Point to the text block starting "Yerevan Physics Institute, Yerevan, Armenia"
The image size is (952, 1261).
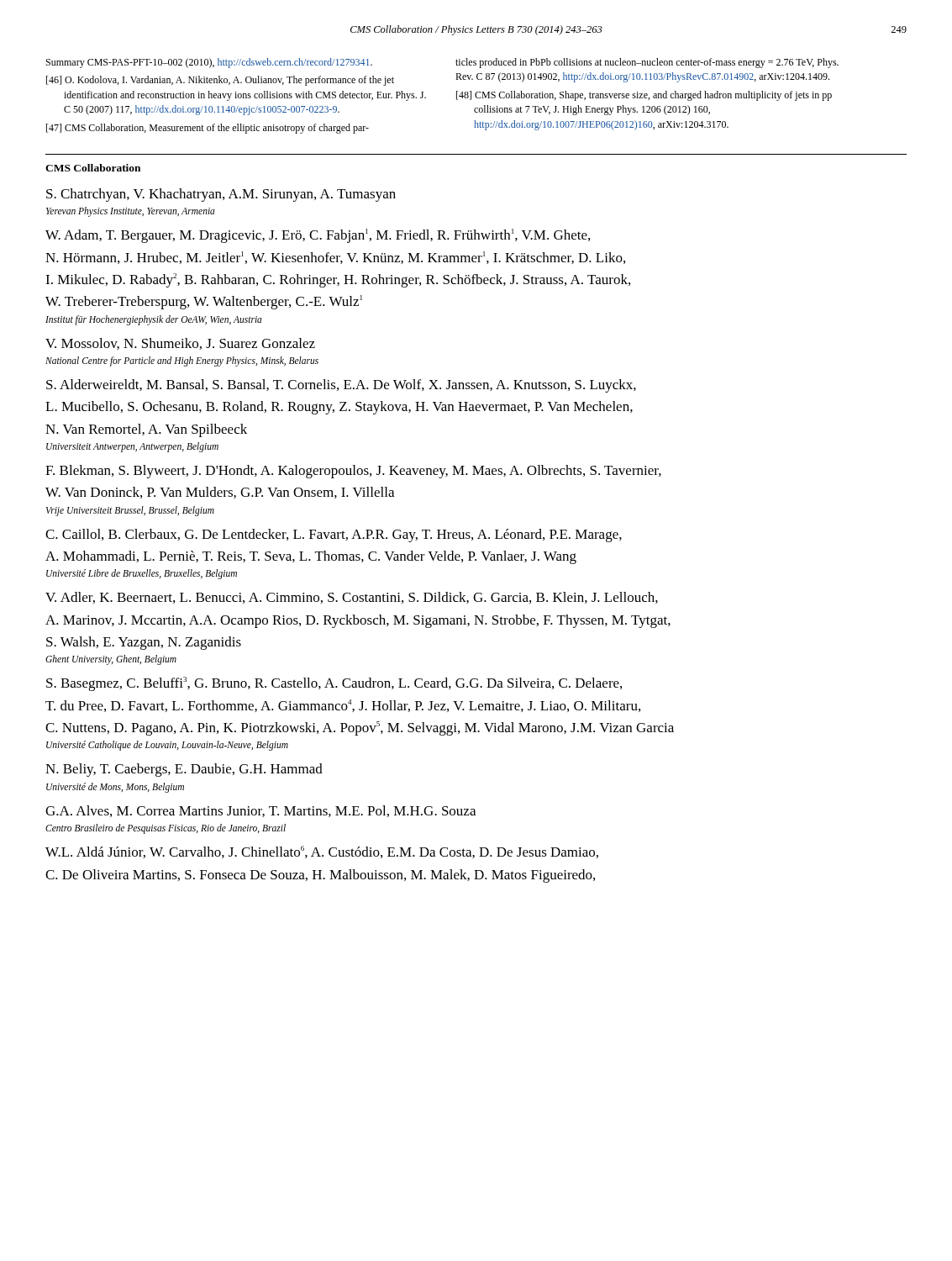130,211
